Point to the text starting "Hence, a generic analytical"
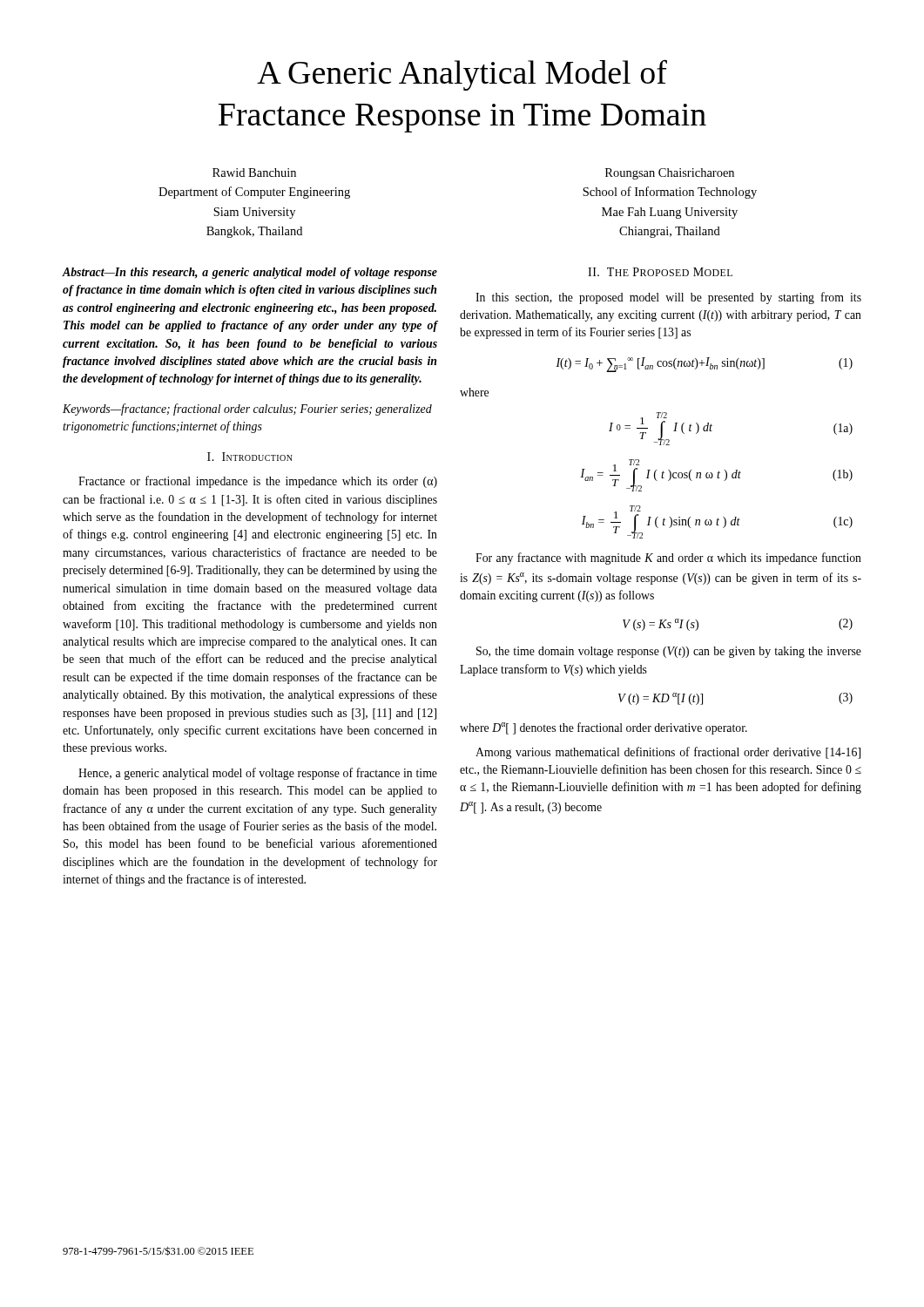The image size is (924, 1307). (250, 826)
